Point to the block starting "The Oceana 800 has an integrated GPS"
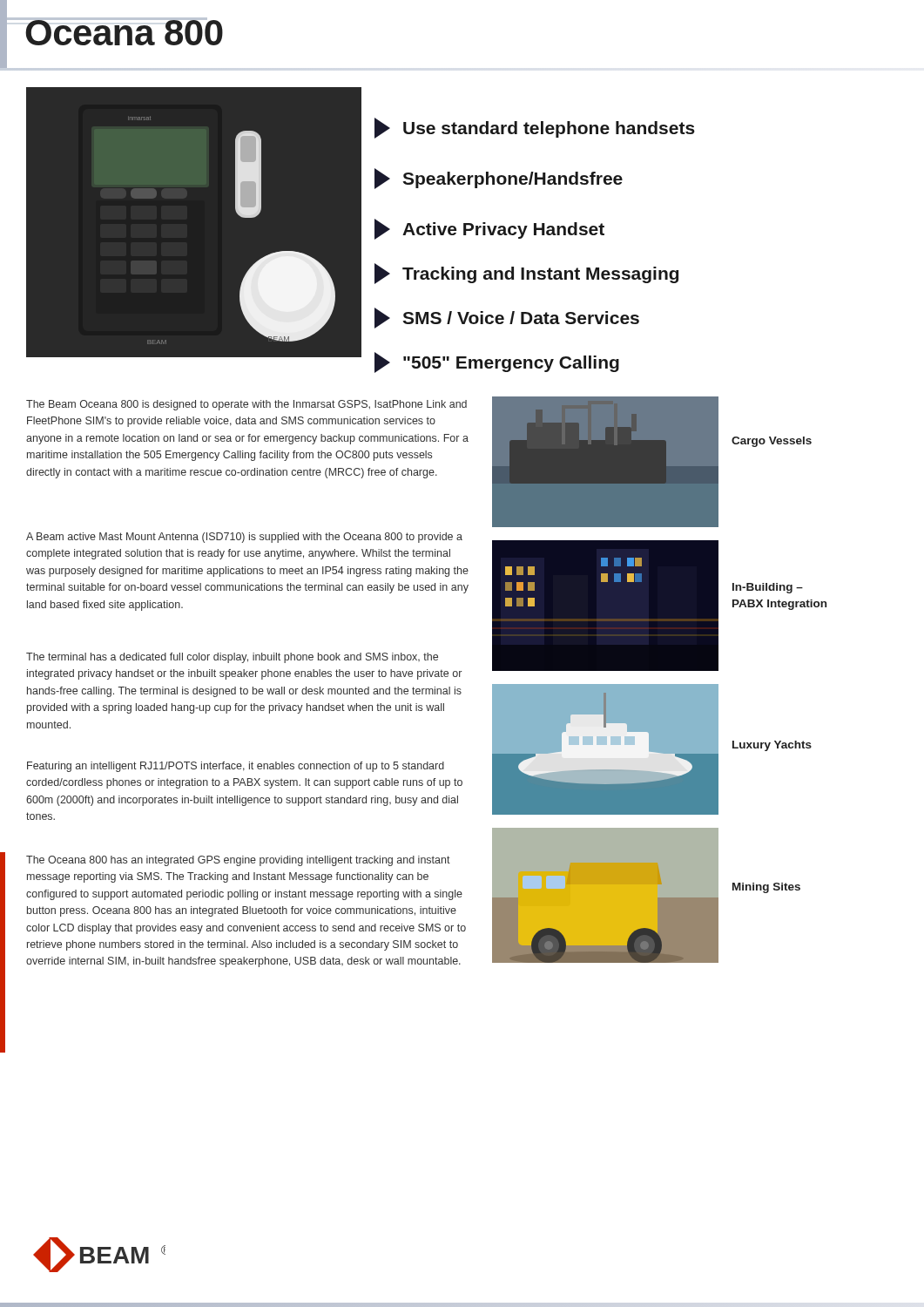This screenshot has height=1307, width=924. click(x=246, y=911)
